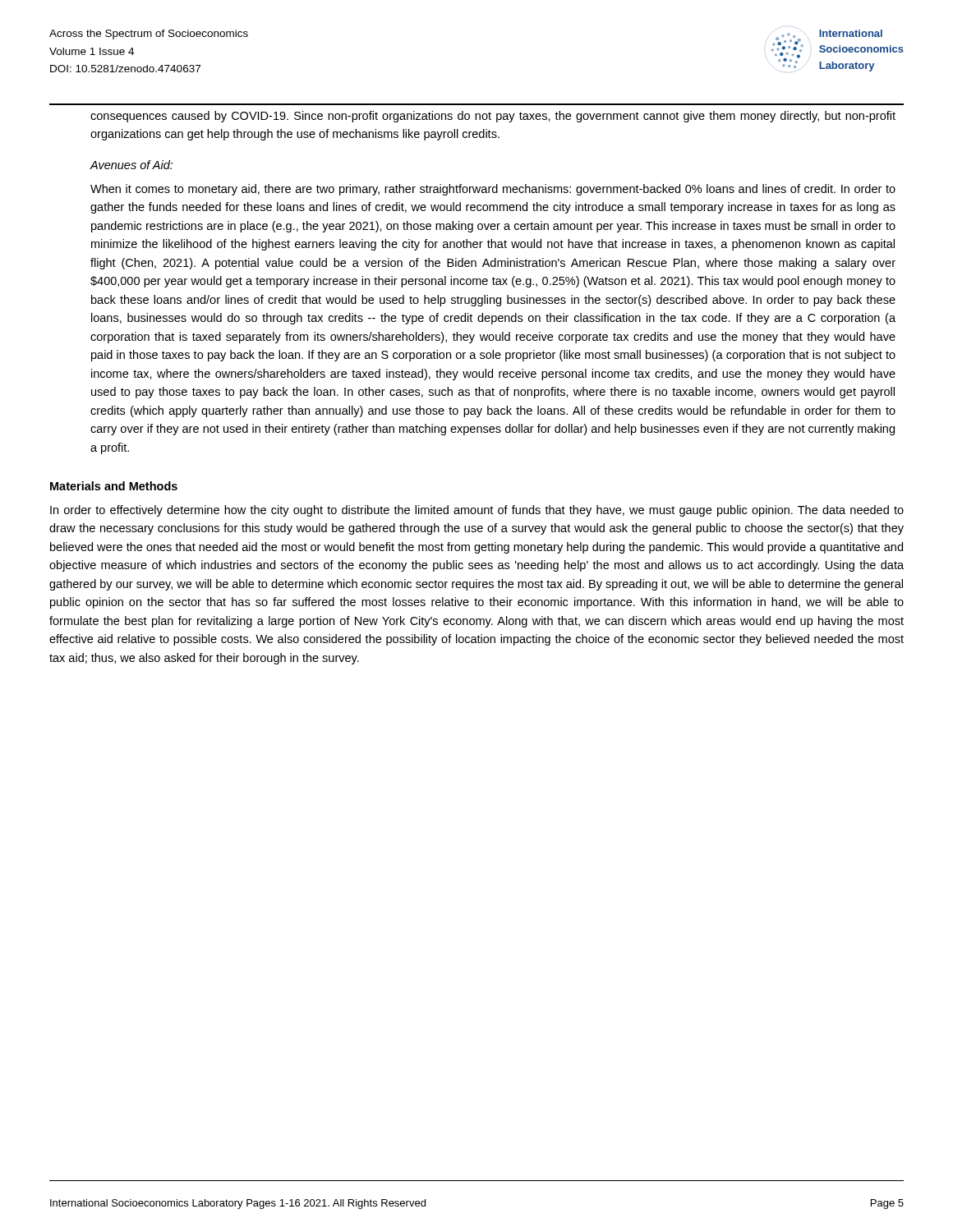Viewport: 953px width, 1232px height.
Task: Point to "Materials and Methods"
Action: [x=114, y=486]
